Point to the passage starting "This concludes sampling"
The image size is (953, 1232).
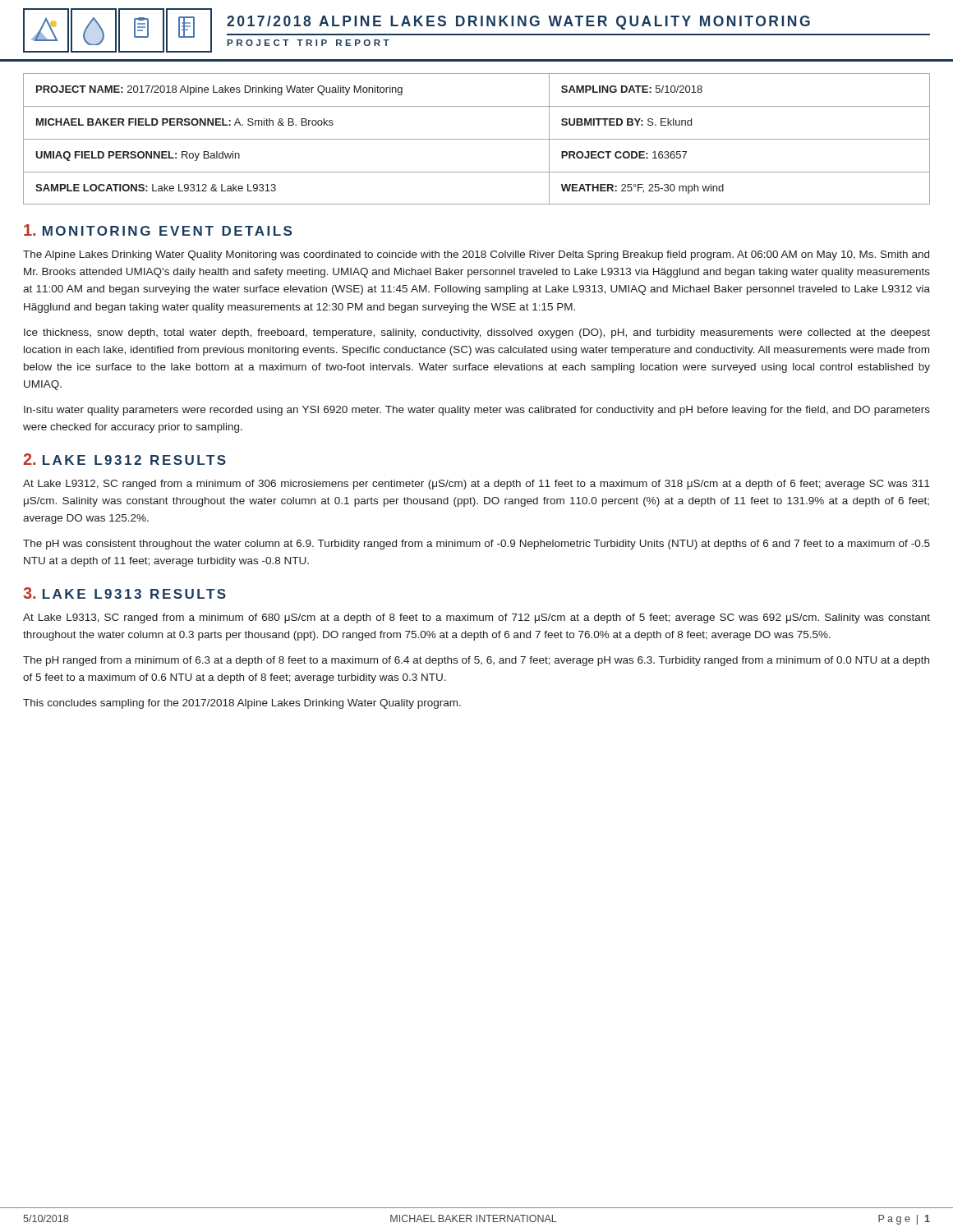242,703
